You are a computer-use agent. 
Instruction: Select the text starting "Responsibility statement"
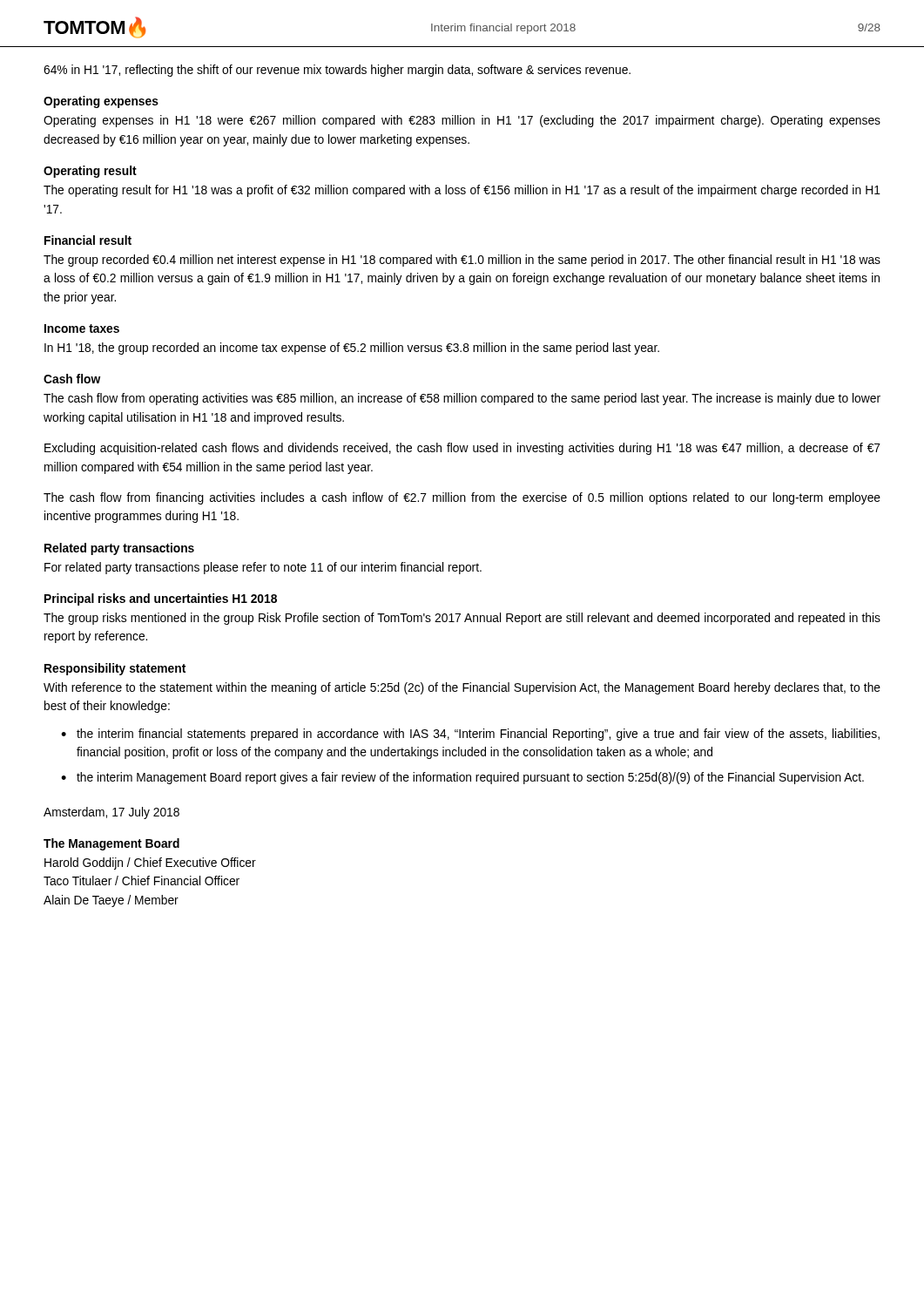(115, 669)
